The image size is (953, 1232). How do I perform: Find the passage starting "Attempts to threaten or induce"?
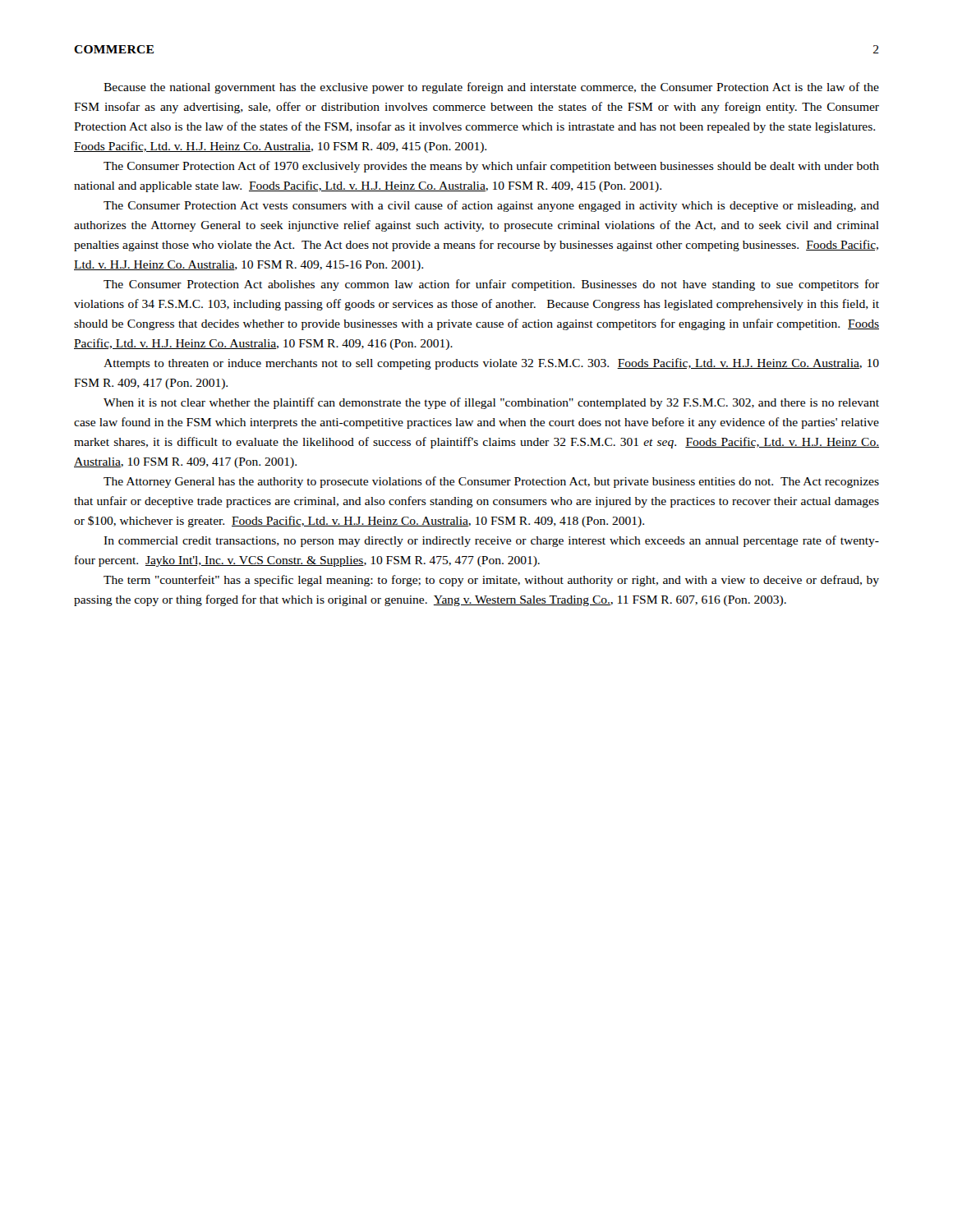(476, 373)
